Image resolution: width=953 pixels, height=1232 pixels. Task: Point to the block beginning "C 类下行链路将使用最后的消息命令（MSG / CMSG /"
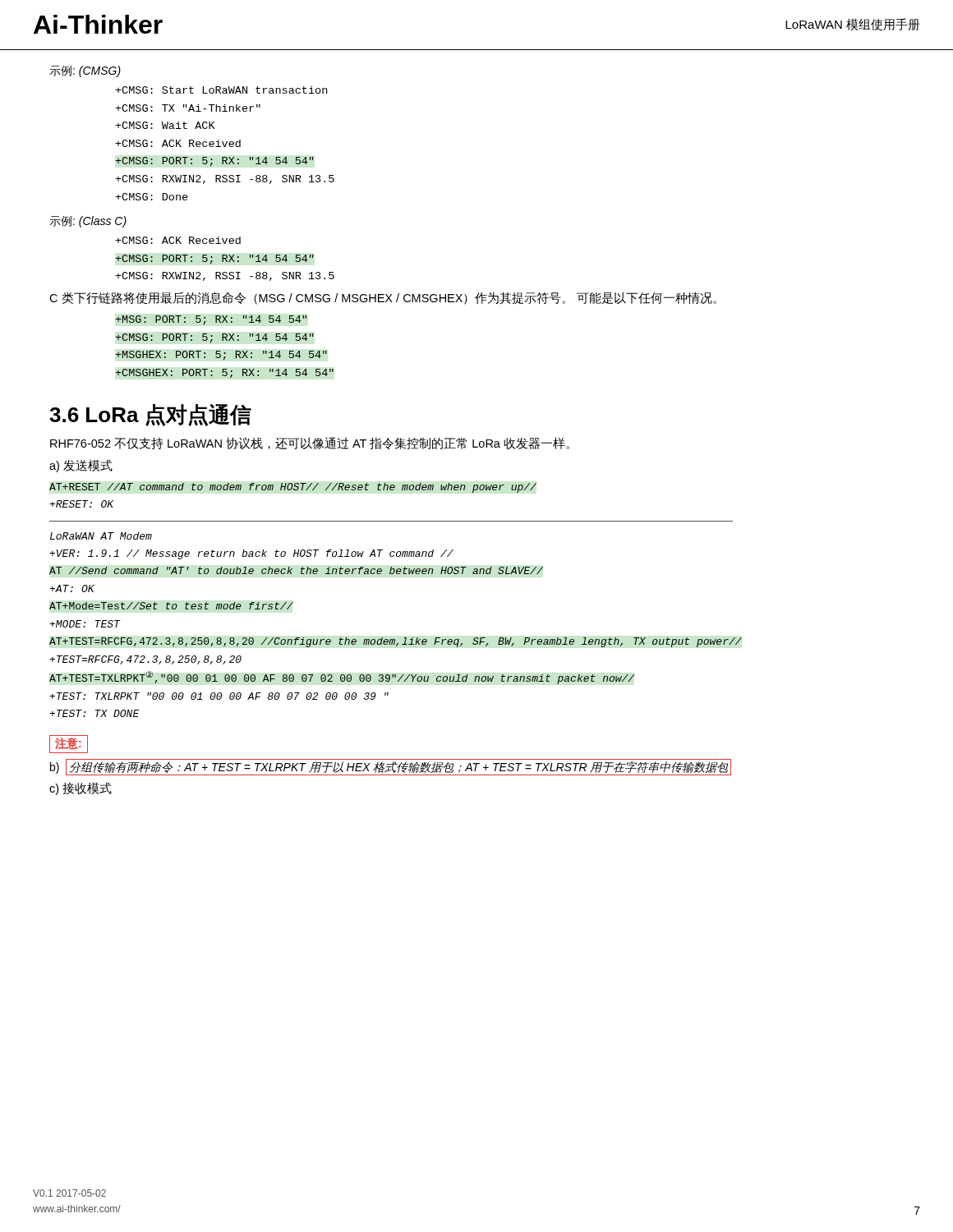pos(387,298)
